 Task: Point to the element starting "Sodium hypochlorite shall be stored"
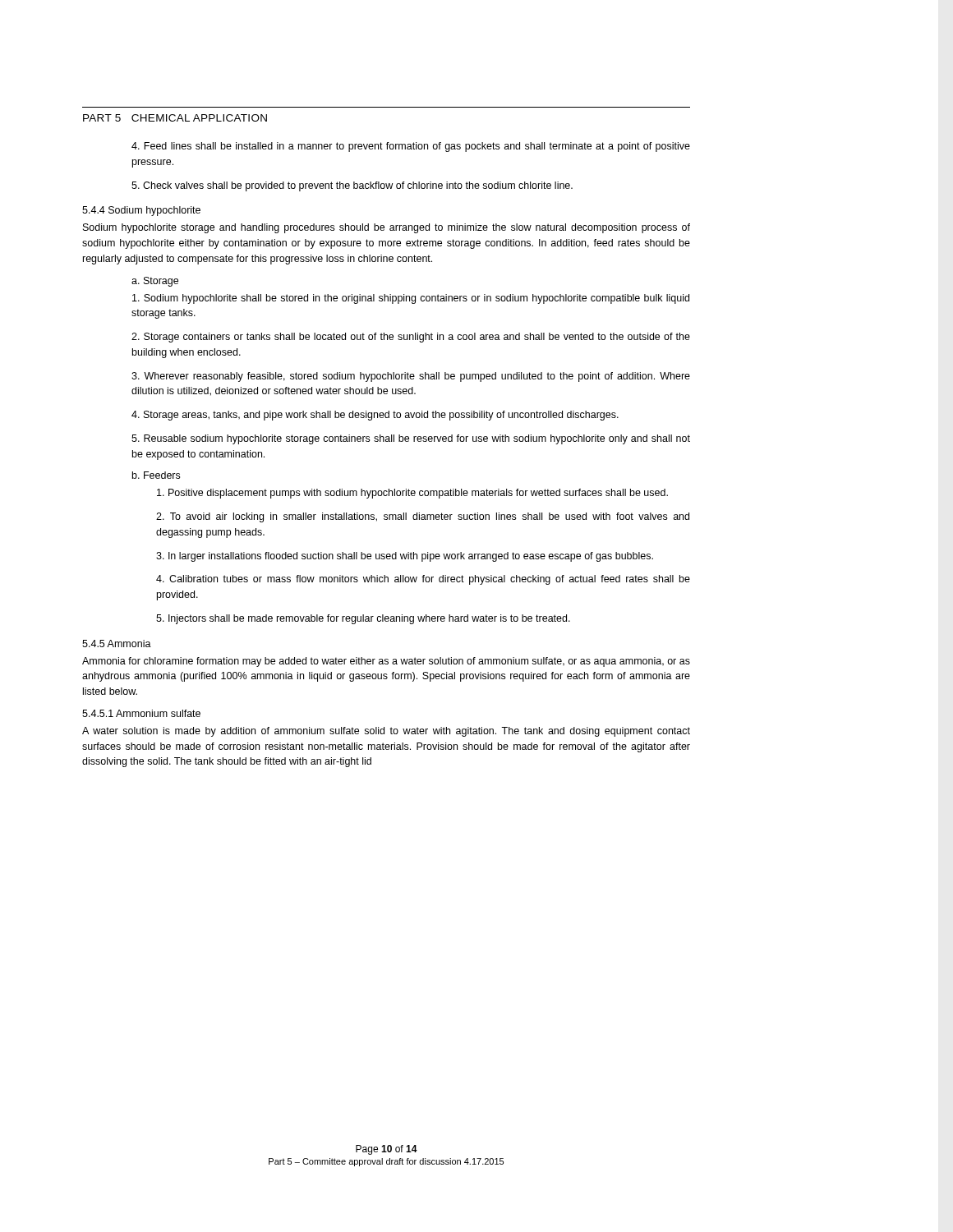tap(411, 305)
